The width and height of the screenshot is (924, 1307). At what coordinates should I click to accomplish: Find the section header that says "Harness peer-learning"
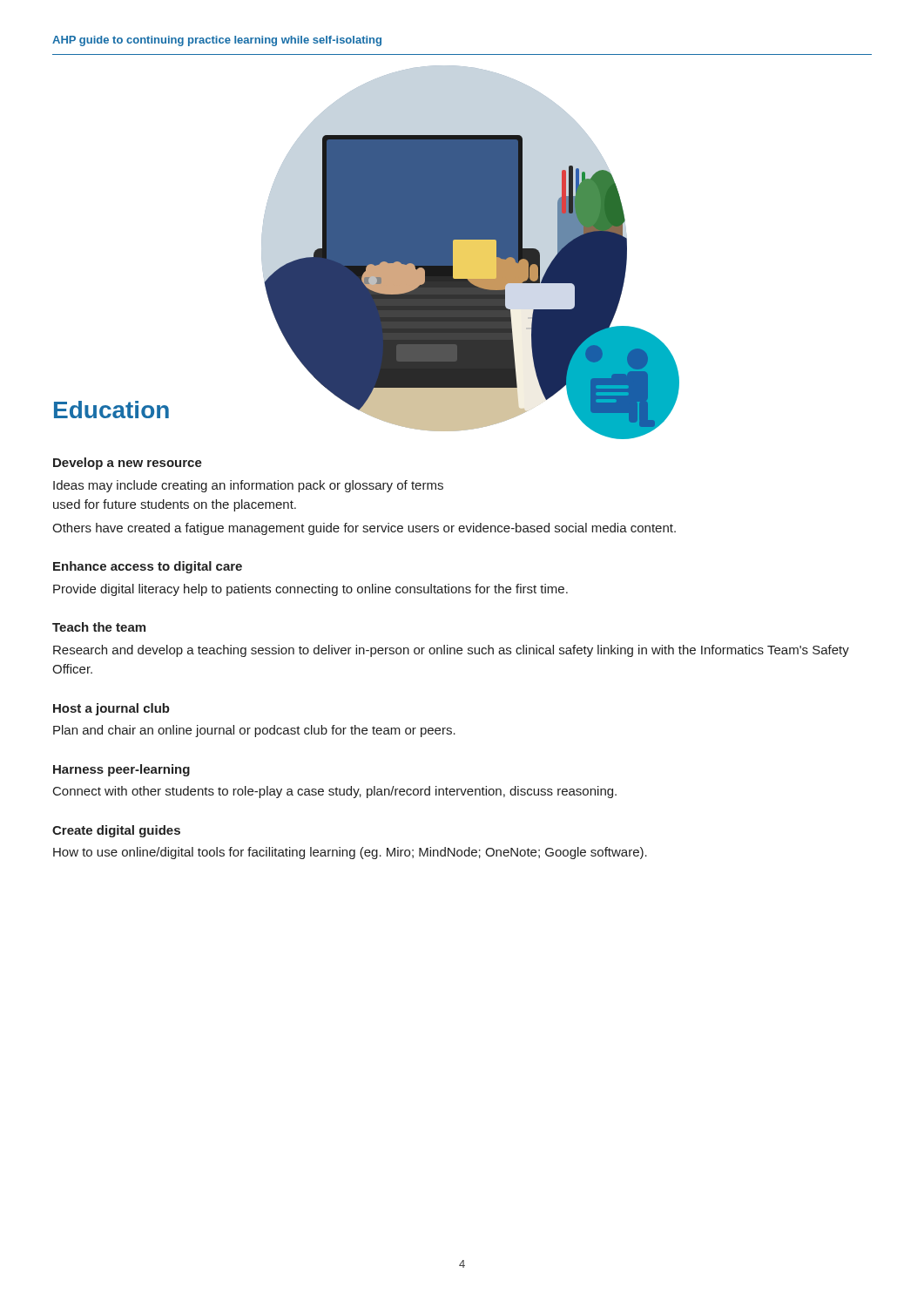tap(121, 769)
